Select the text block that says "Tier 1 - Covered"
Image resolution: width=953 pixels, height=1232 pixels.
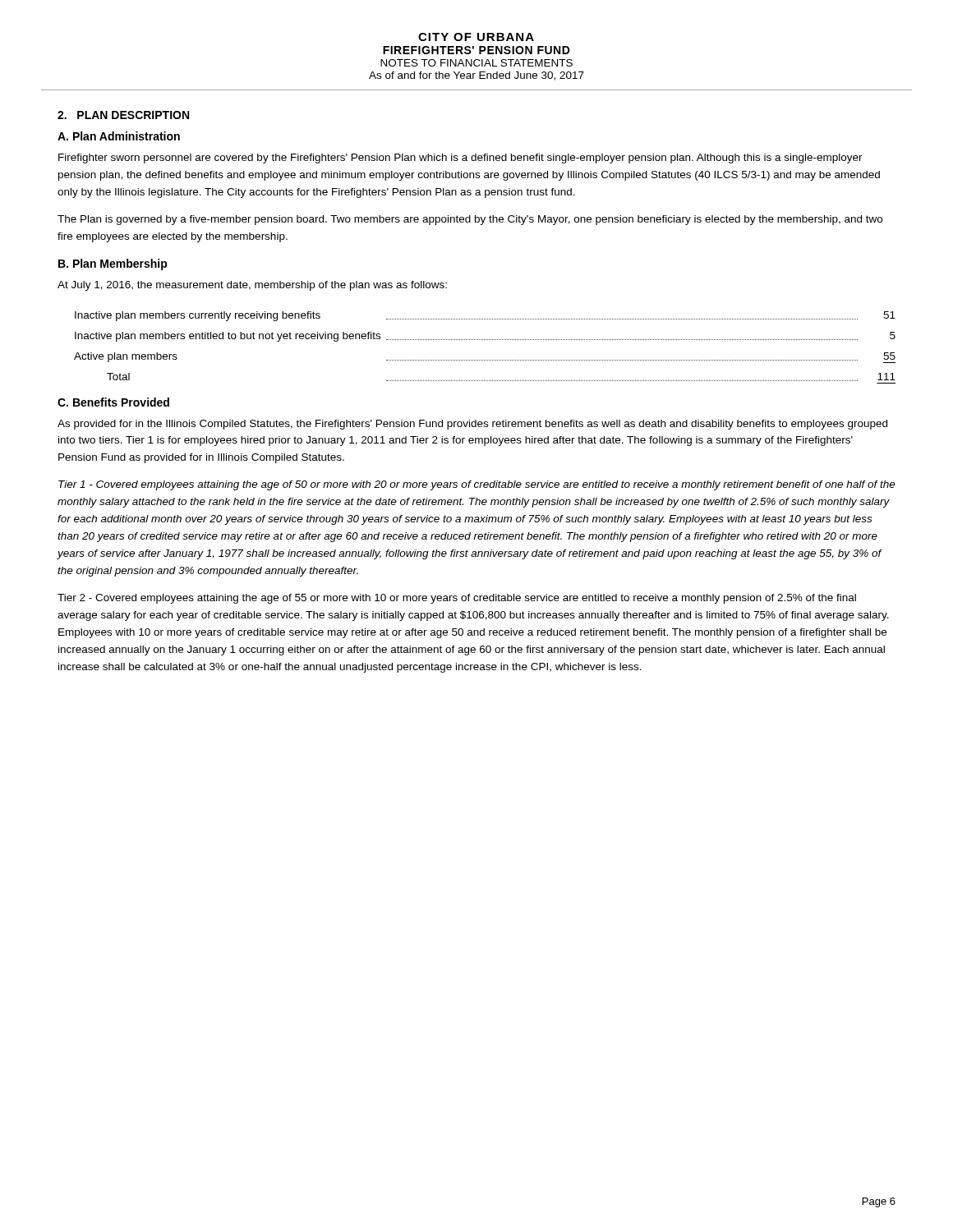click(476, 527)
